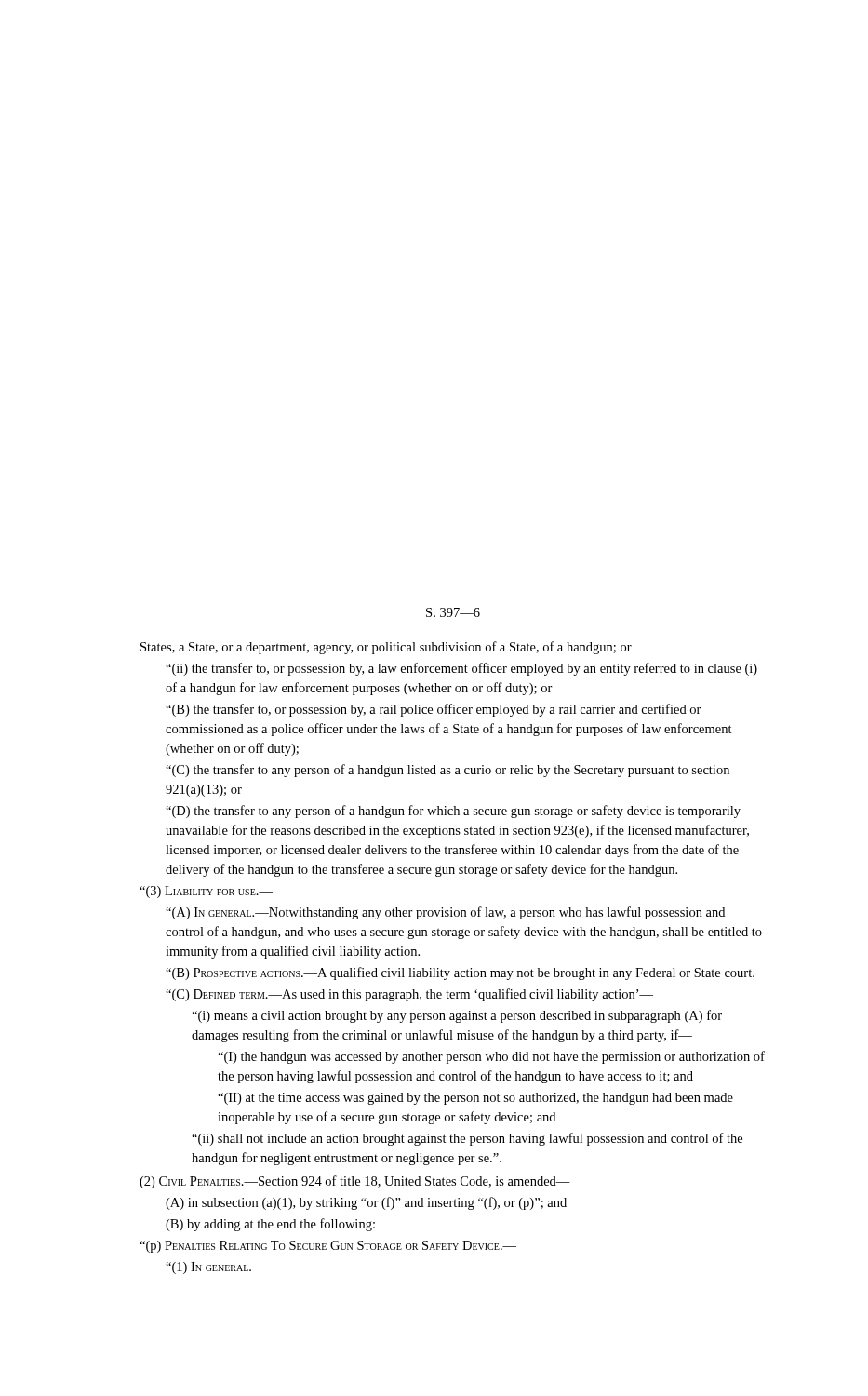Image resolution: width=868 pixels, height=1396 pixels.
Task: Find the text containing "“(1) In general.—"
Action: point(216,1267)
